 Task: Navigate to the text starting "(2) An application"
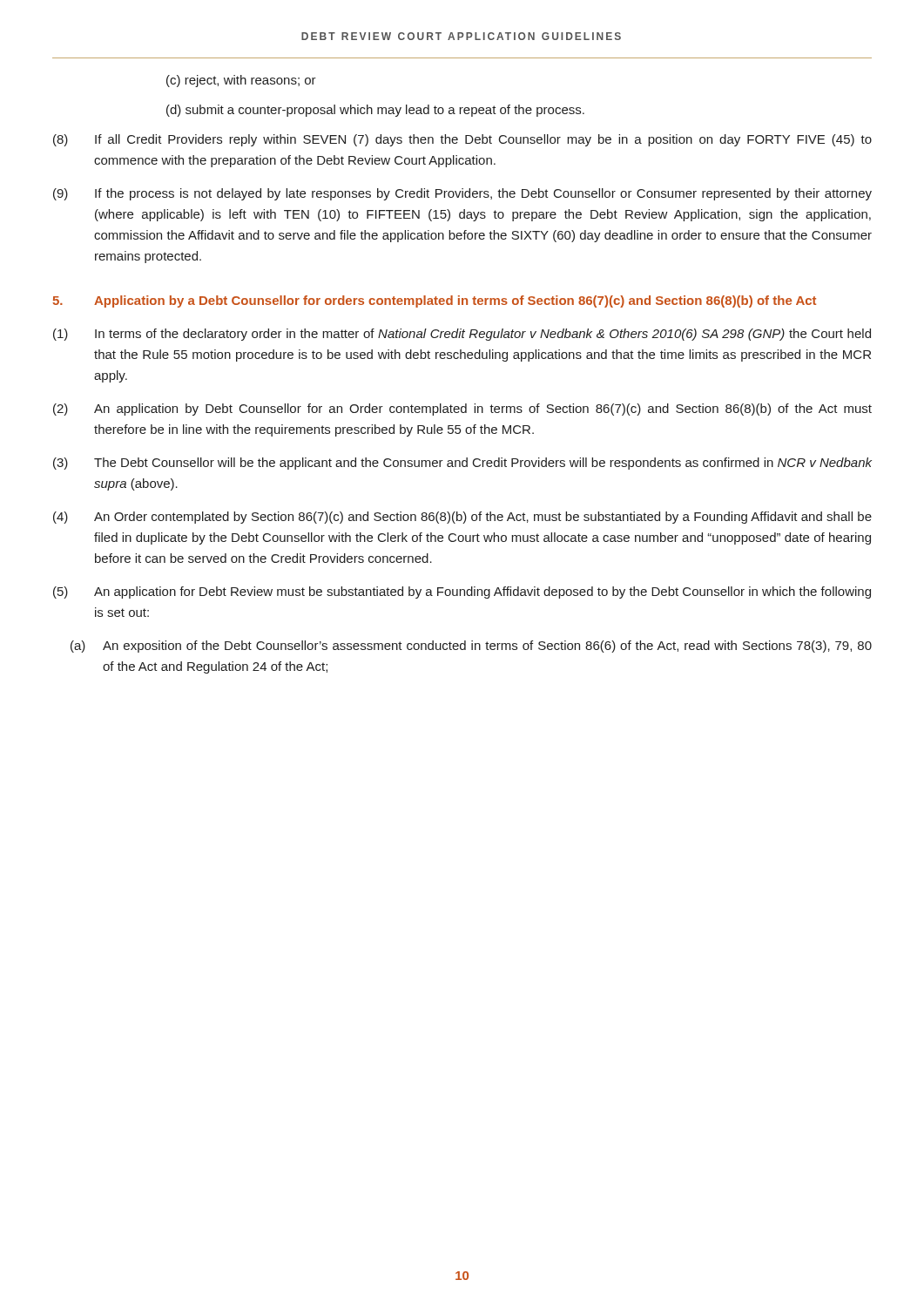(x=462, y=419)
